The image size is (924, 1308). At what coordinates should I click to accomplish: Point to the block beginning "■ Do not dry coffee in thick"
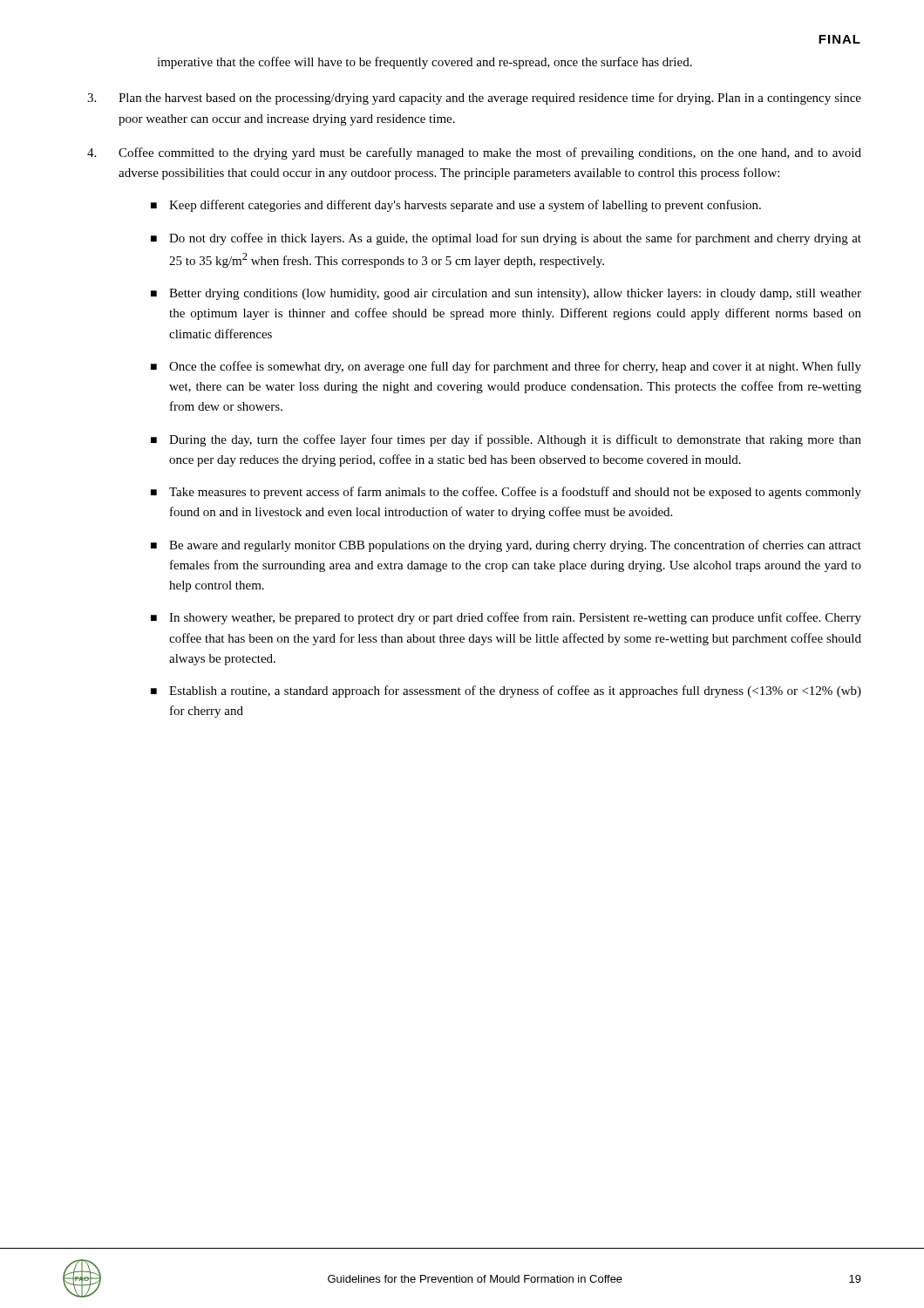506,250
